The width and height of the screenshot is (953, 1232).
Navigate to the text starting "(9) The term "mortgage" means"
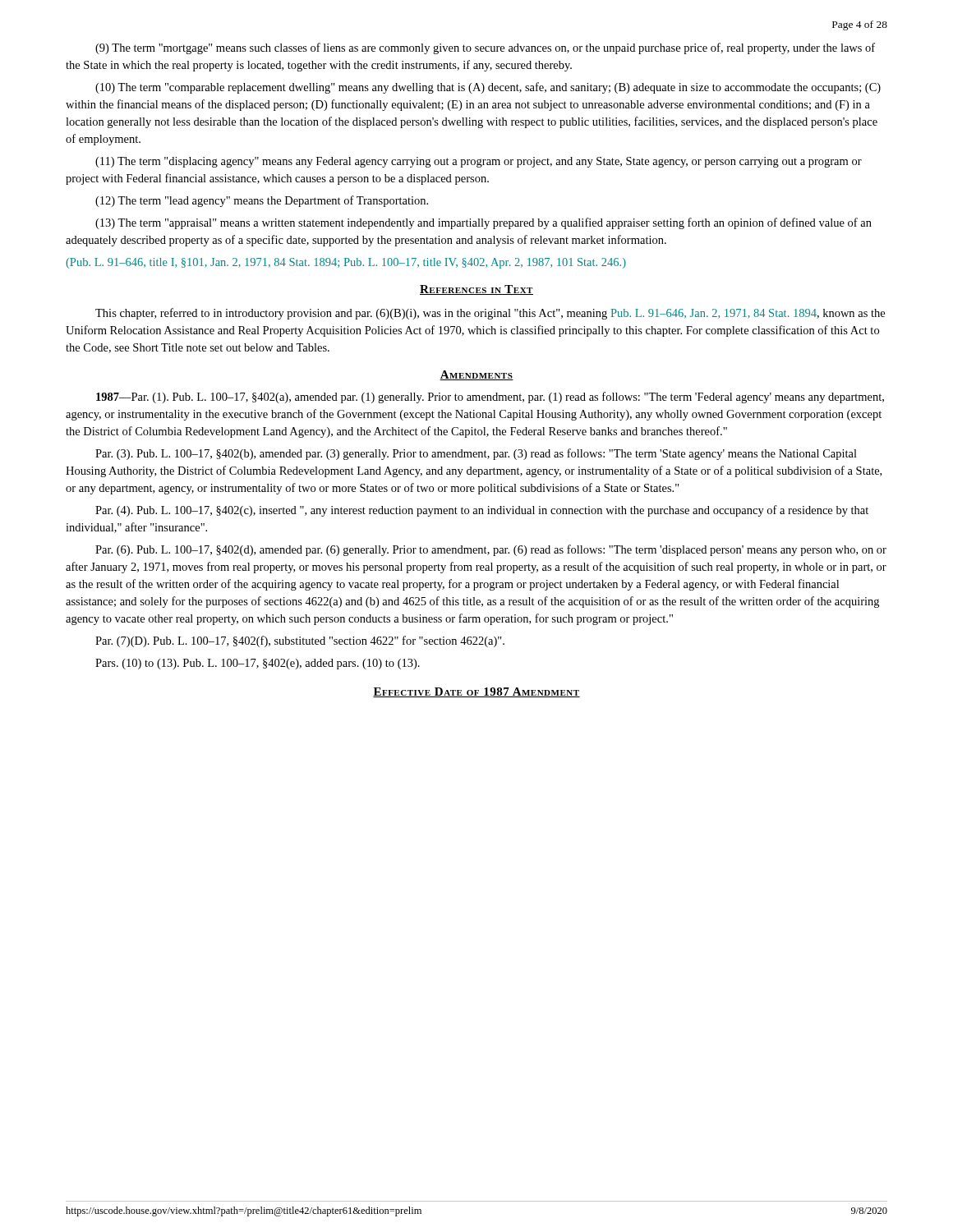tap(476, 57)
